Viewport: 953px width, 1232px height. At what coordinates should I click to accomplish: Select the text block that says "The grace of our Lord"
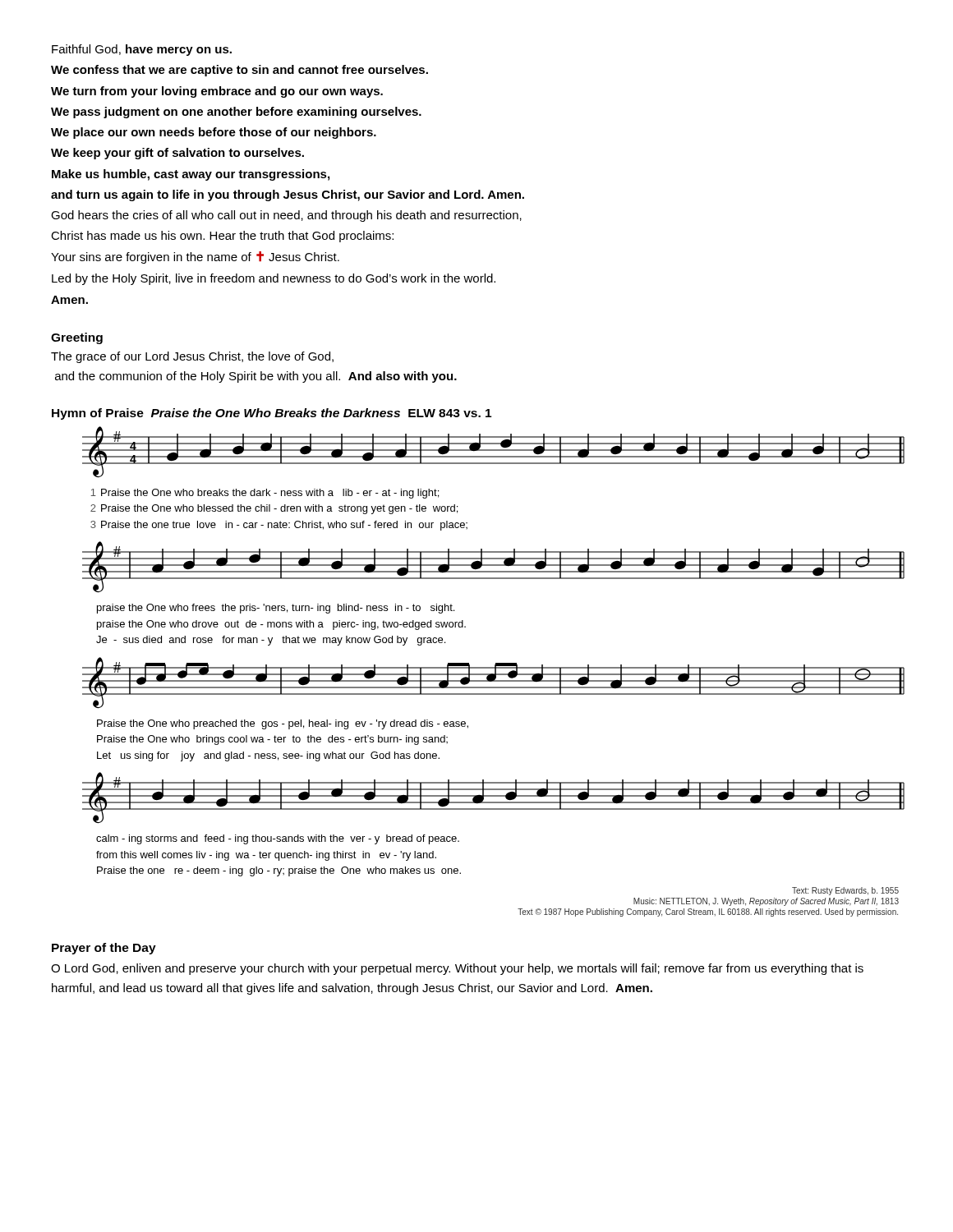[254, 366]
